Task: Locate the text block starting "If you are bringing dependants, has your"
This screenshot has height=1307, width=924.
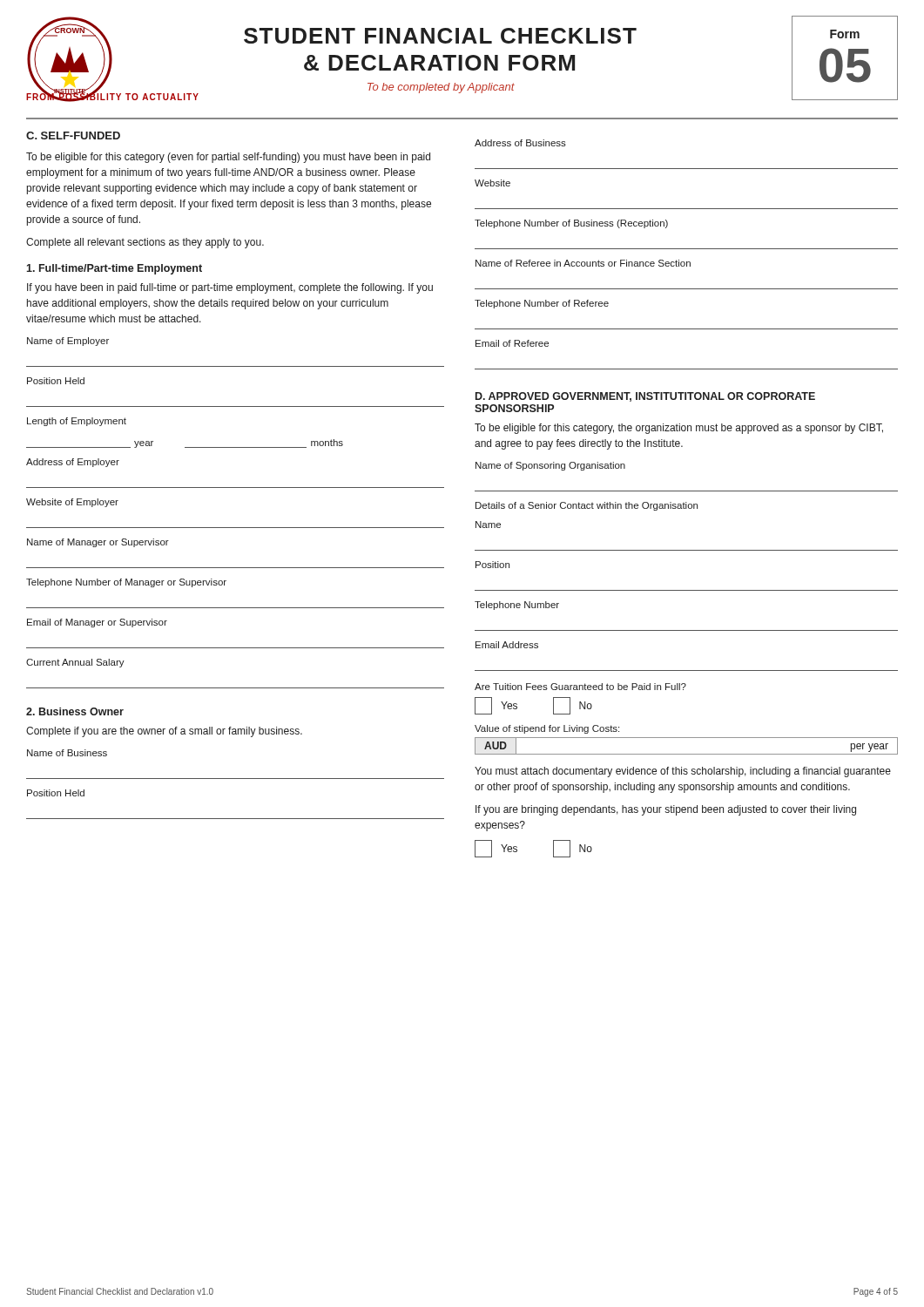Action: 666,817
